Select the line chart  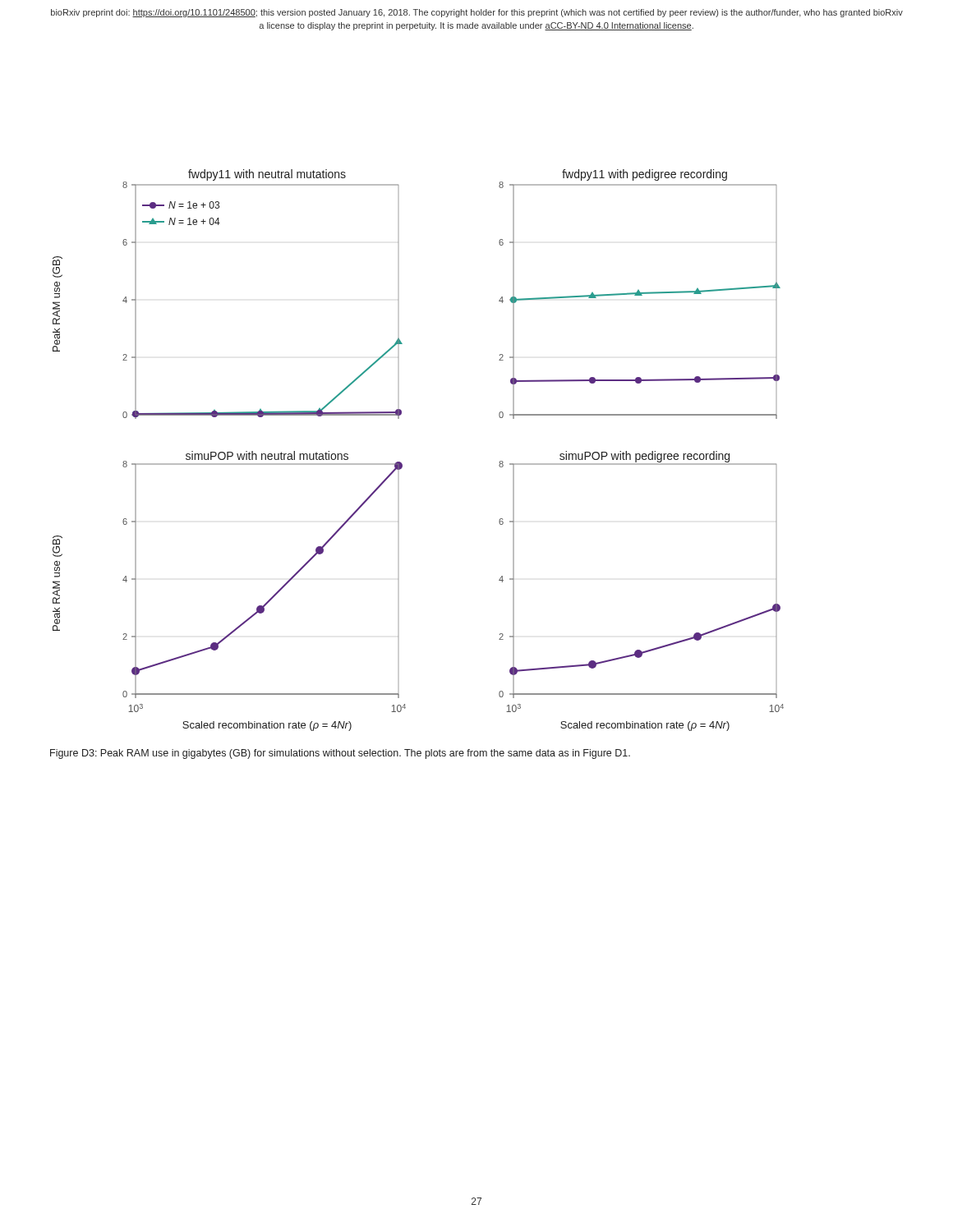pyautogui.click(x=476, y=448)
